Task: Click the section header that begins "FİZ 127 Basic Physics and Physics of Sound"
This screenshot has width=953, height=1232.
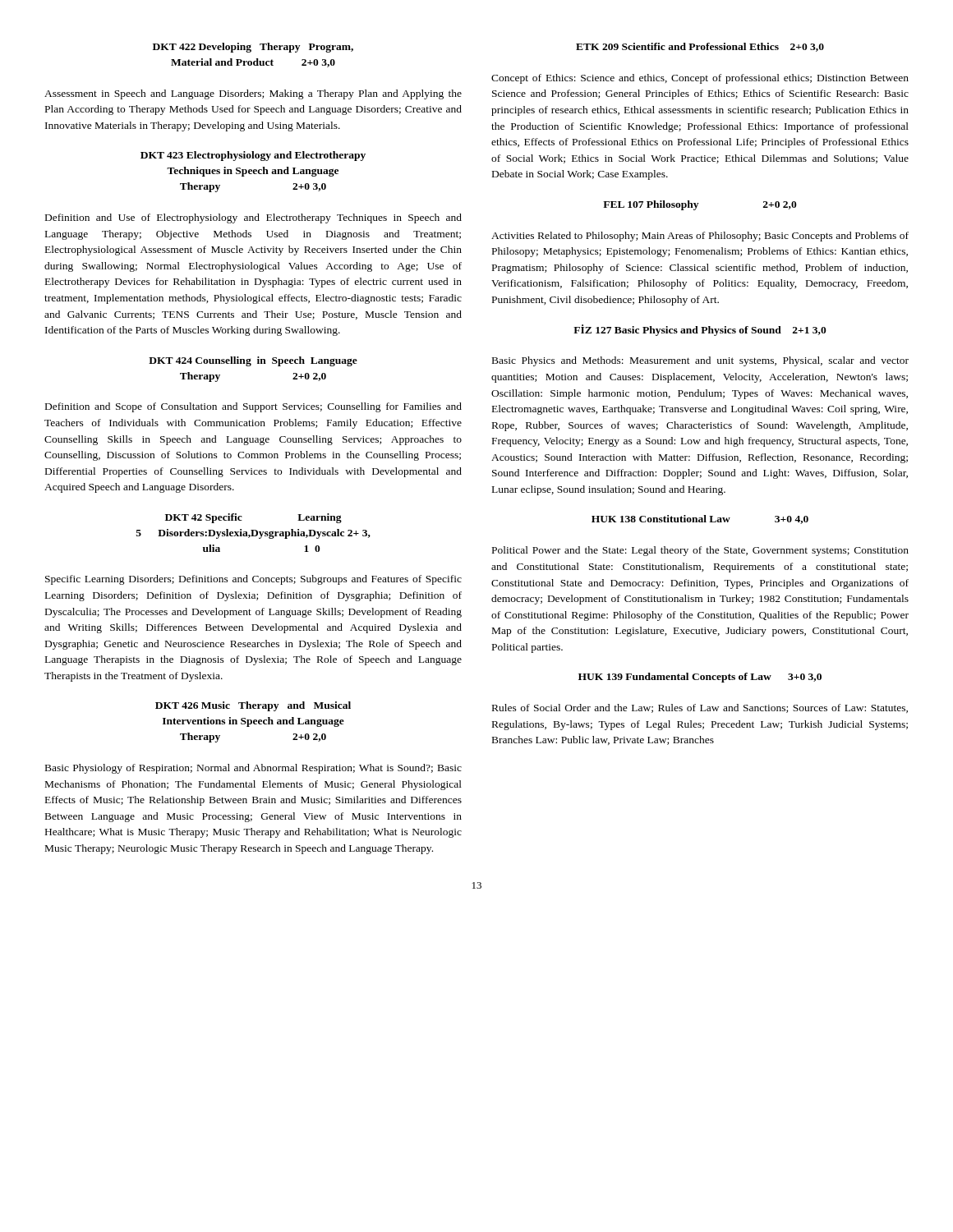Action: pos(700,330)
